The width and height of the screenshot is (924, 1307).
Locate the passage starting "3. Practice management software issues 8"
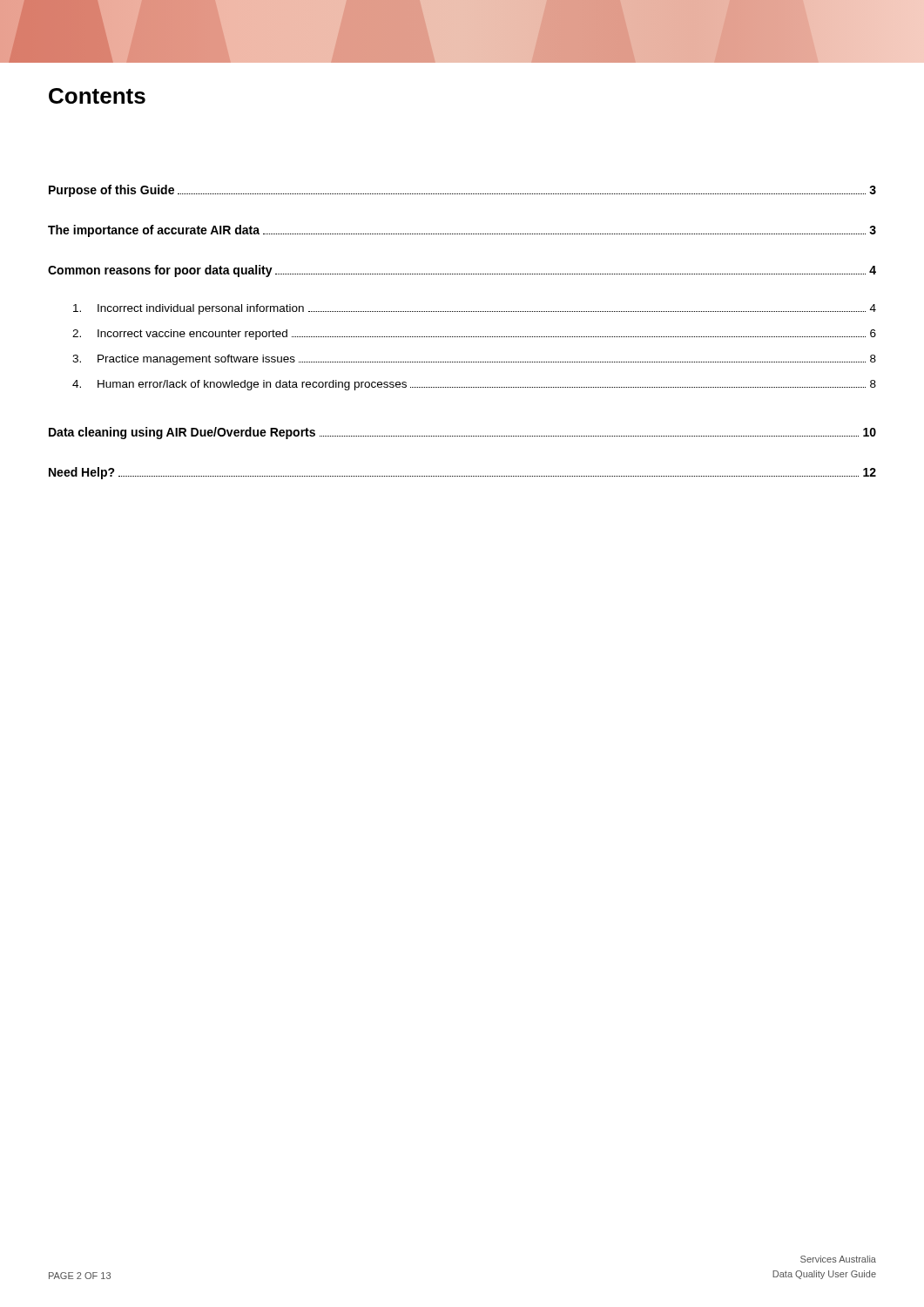click(x=474, y=359)
